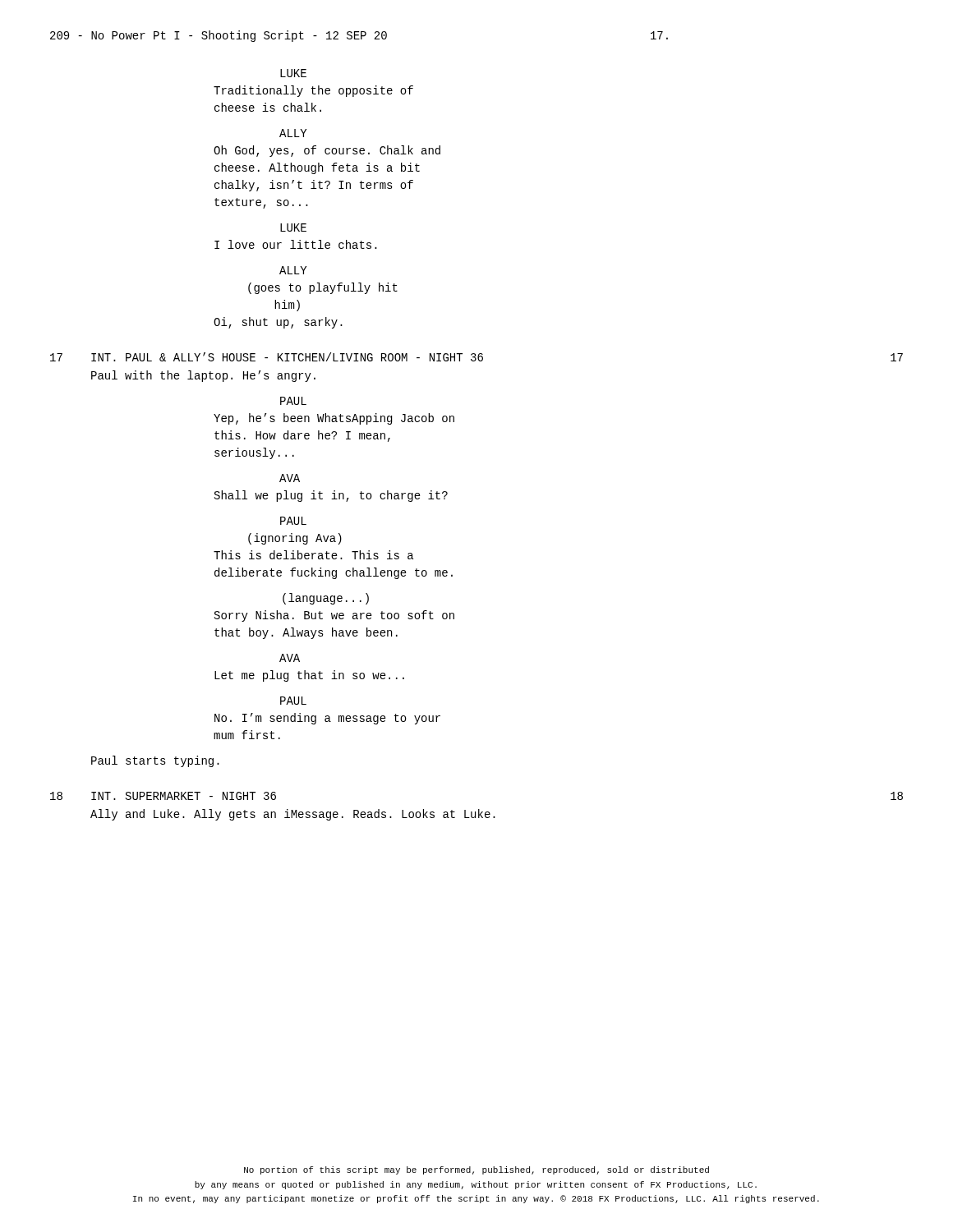Image resolution: width=953 pixels, height=1232 pixels.
Task: Click on the section header containing "18 INT. SUPERMARKET - NIGHT"
Action: click(101, 795)
